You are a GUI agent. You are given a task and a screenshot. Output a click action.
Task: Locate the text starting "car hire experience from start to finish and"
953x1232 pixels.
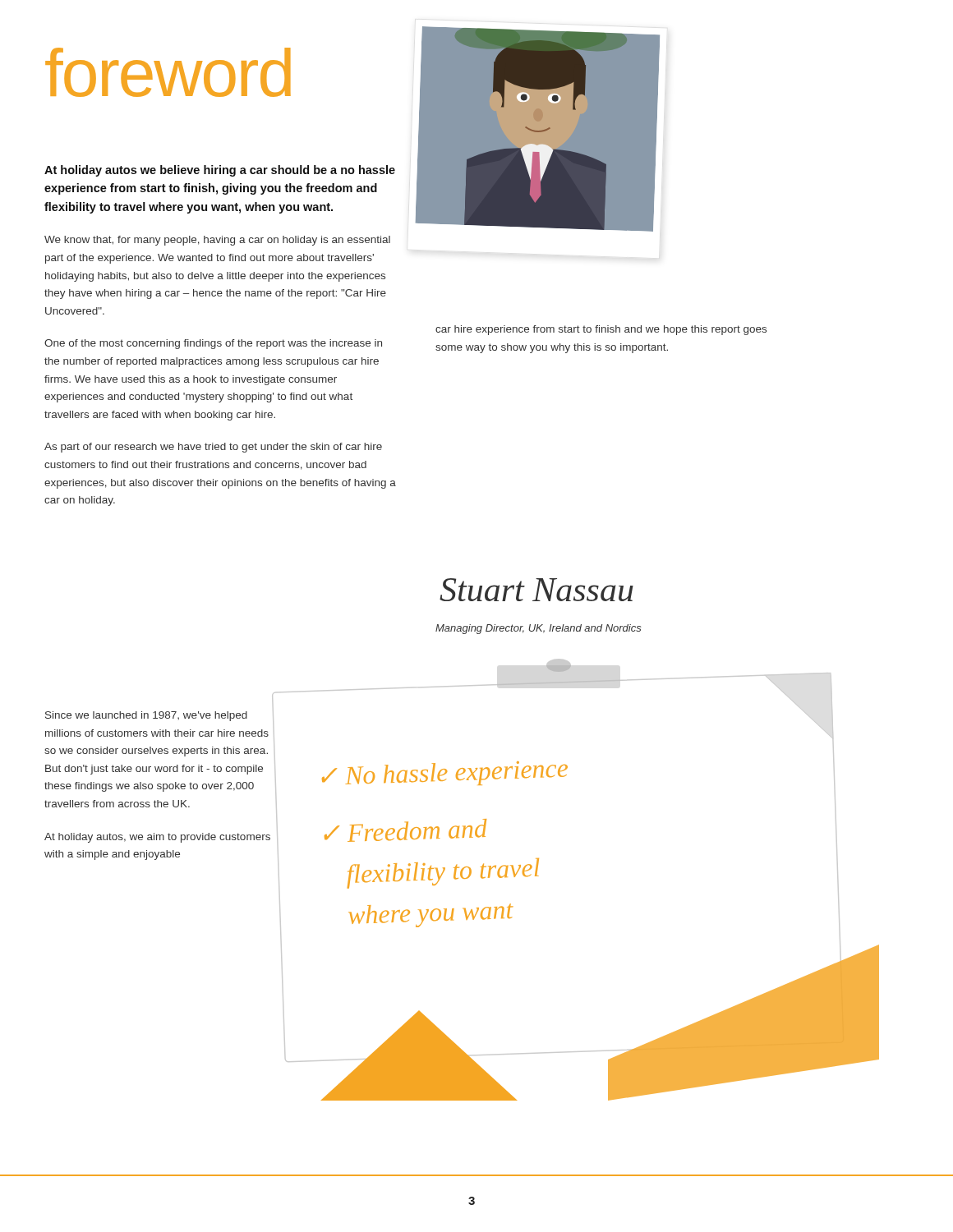(601, 338)
